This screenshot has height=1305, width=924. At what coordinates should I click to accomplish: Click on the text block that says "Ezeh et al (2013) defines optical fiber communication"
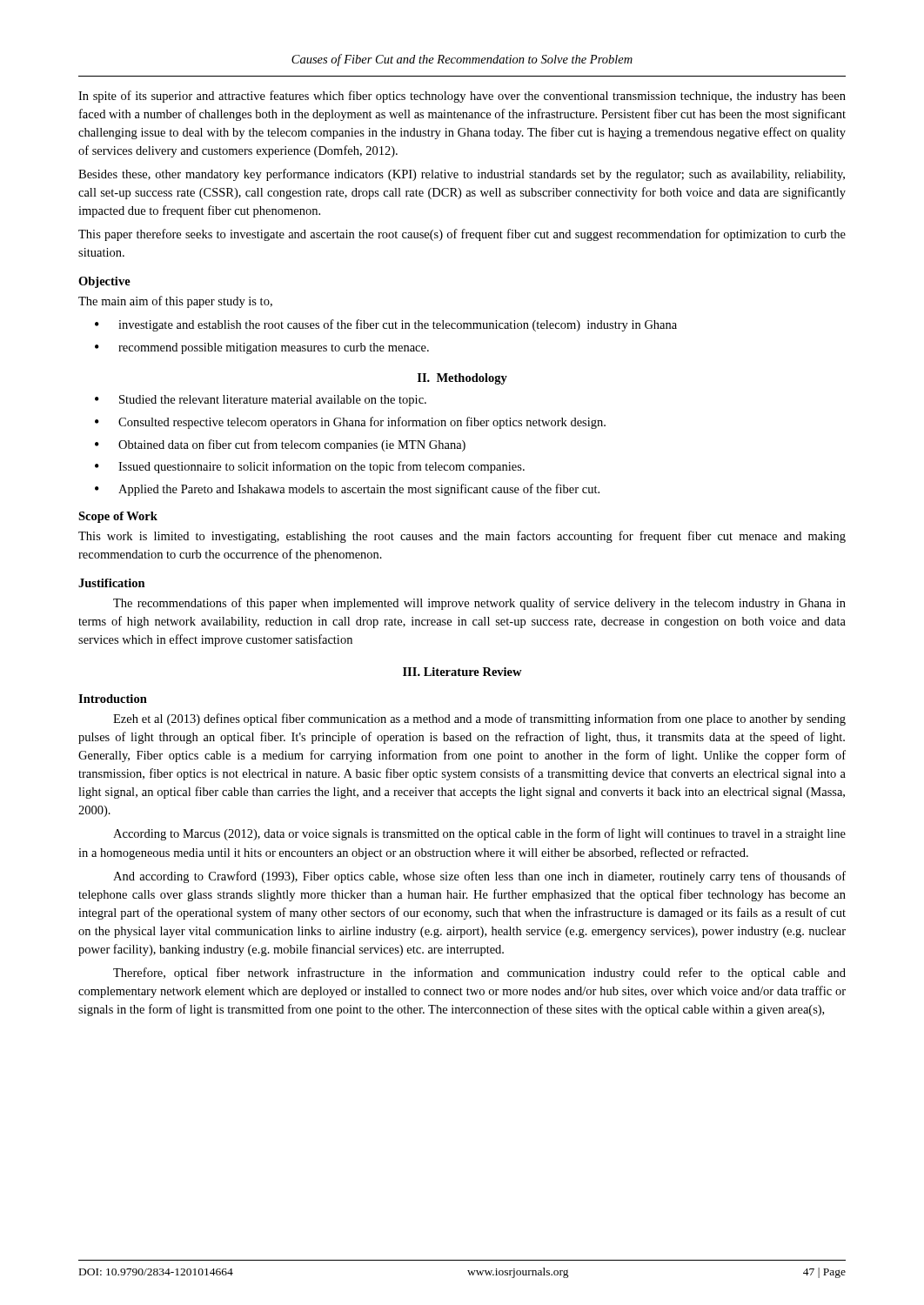tap(462, 765)
